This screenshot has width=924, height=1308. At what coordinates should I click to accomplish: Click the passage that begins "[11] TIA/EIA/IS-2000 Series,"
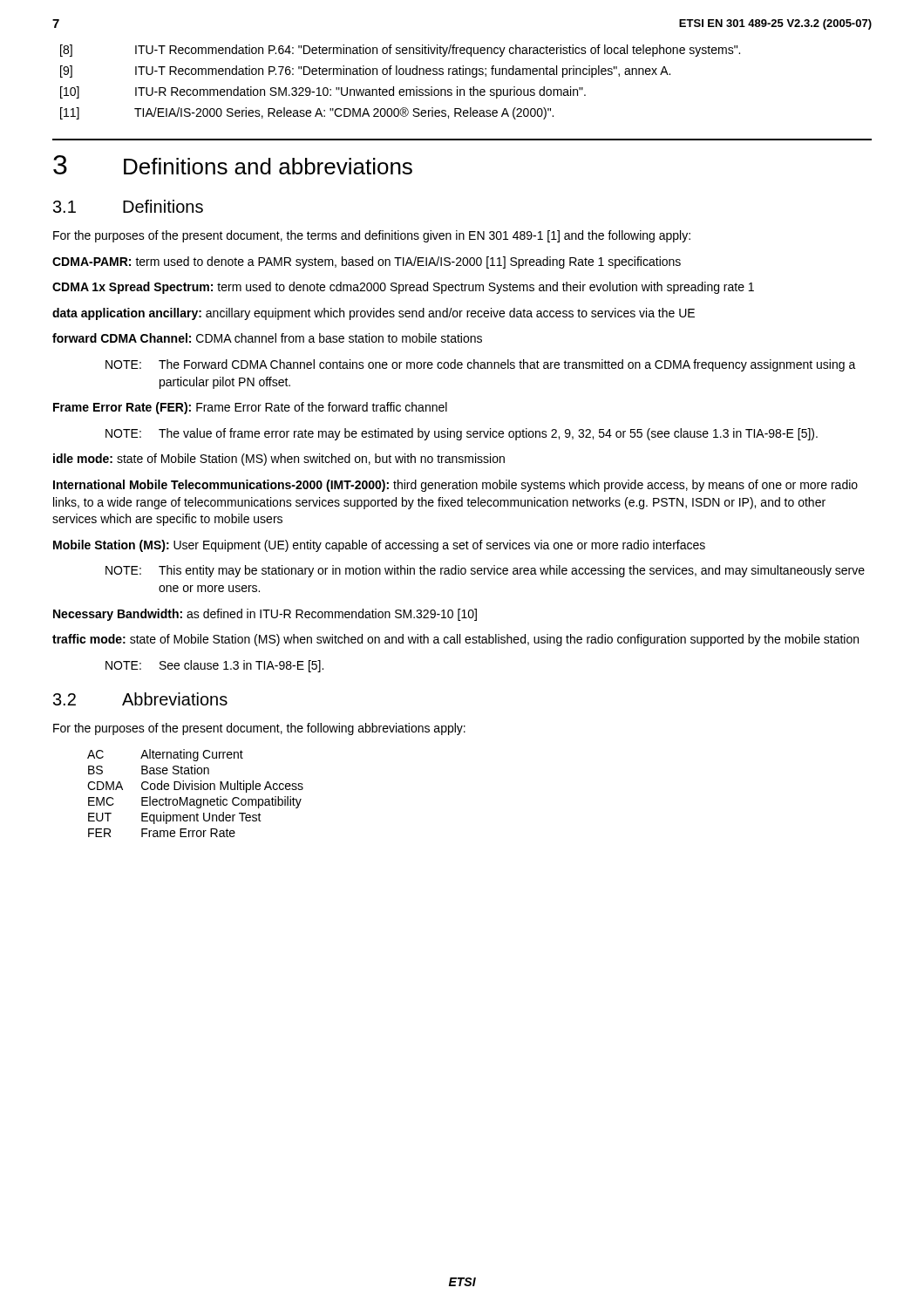click(x=462, y=112)
